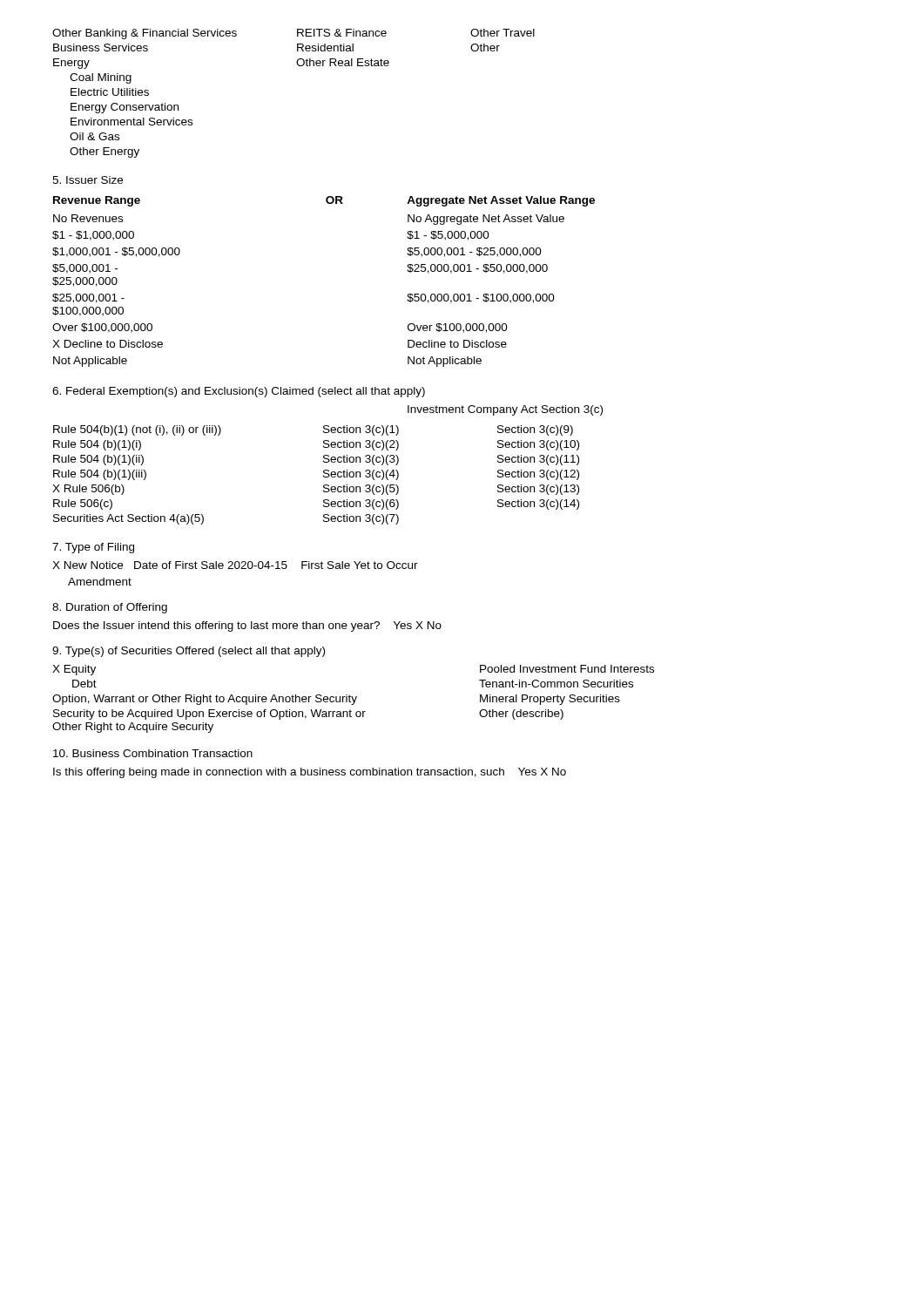
Task: Locate the passage starting "Business Services"
Action: point(100,47)
